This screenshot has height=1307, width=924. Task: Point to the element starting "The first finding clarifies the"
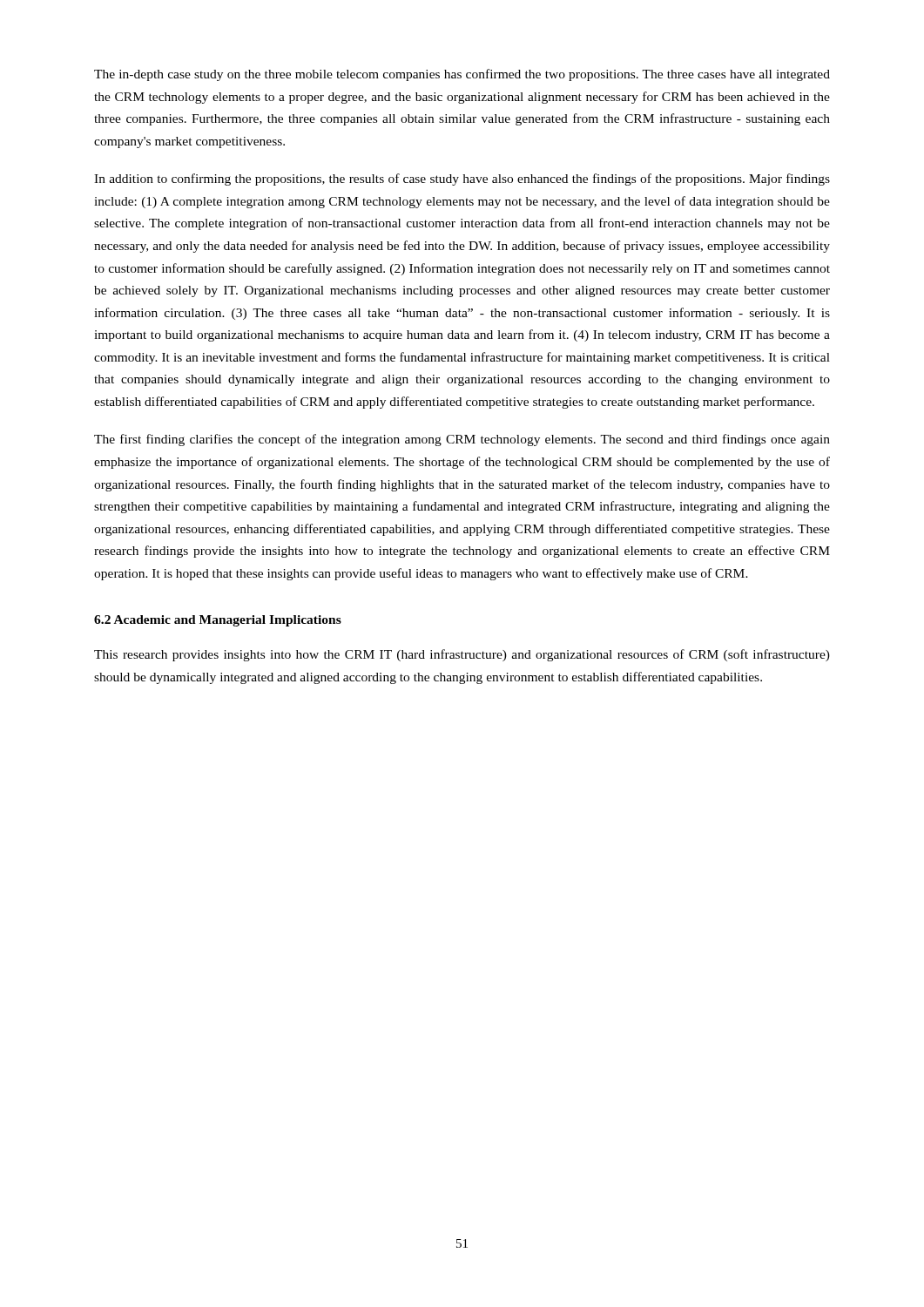tap(462, 506)
